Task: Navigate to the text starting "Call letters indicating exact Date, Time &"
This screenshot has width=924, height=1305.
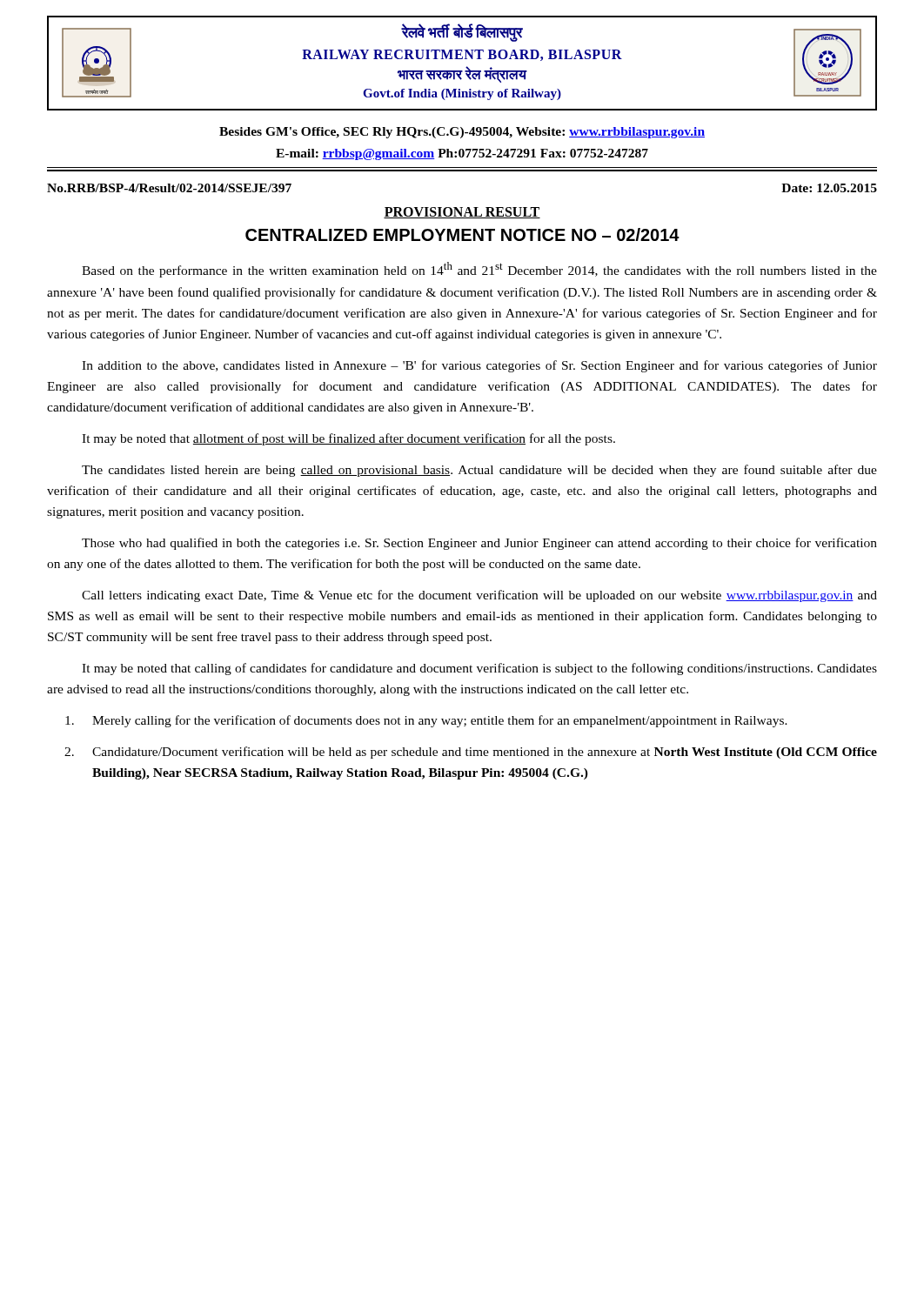Action: tap(462, 615)
